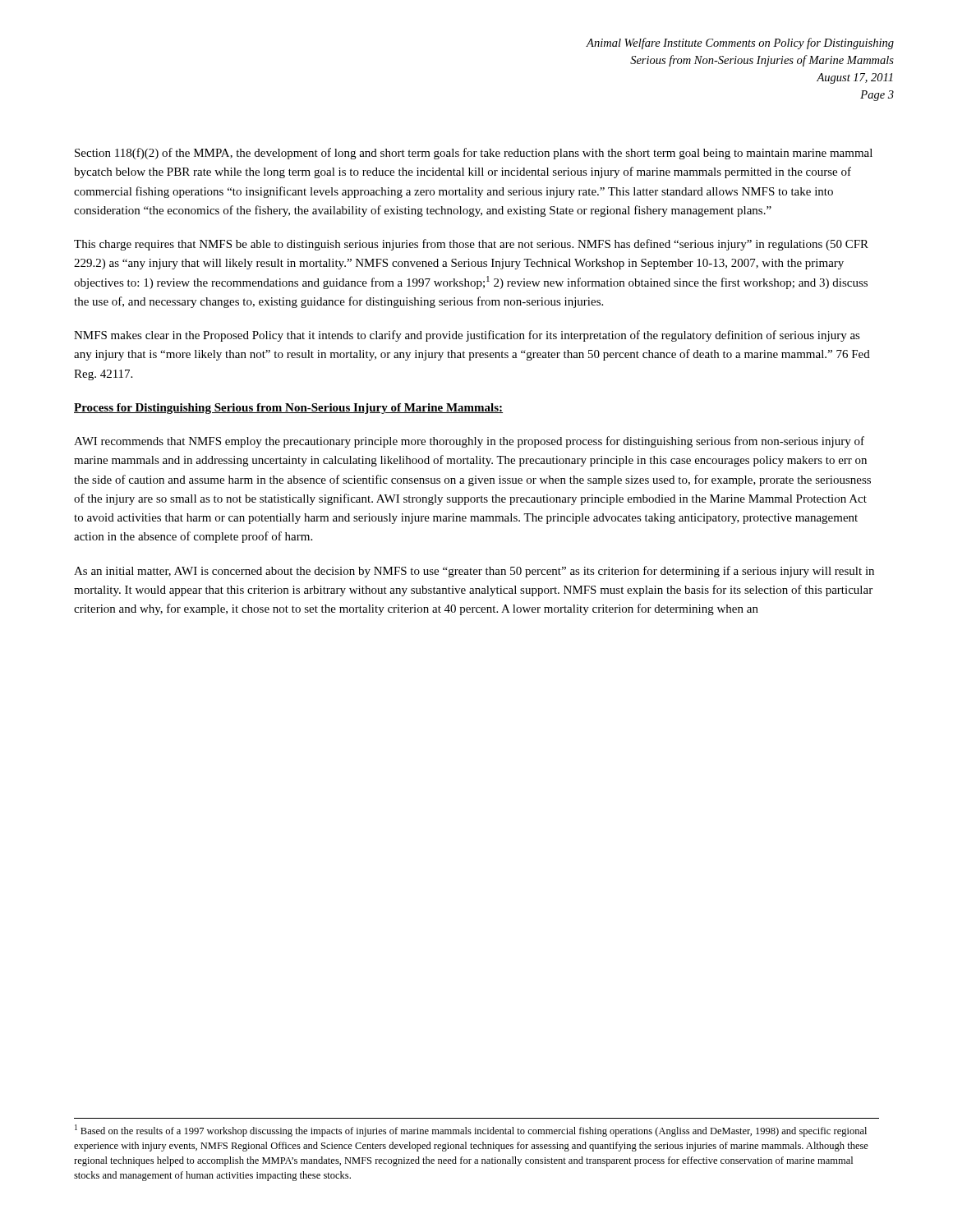Locate the block of text that opens with "As an initial"

click(476, 590)
